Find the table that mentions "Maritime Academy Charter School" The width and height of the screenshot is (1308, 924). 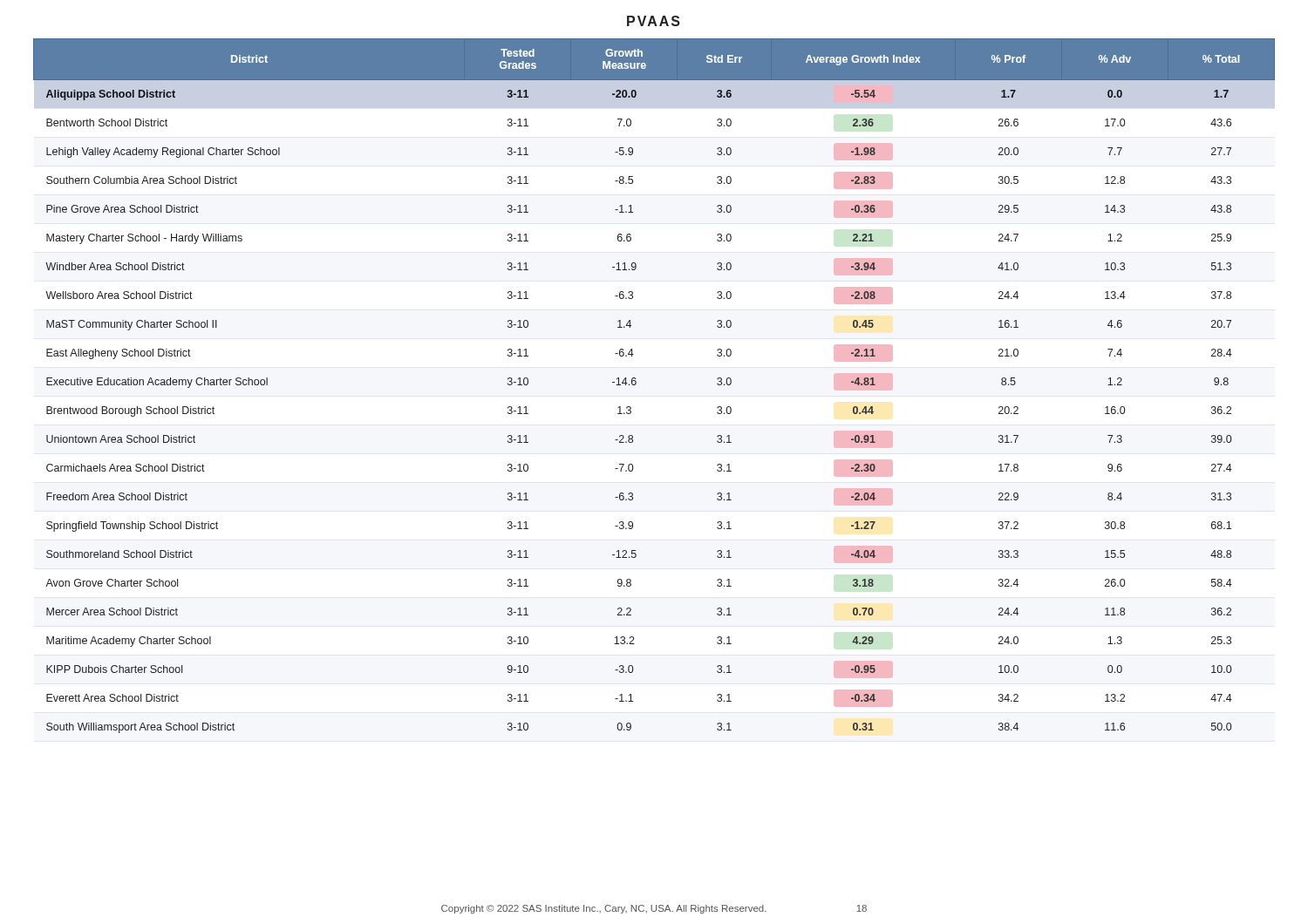point(654,390)
